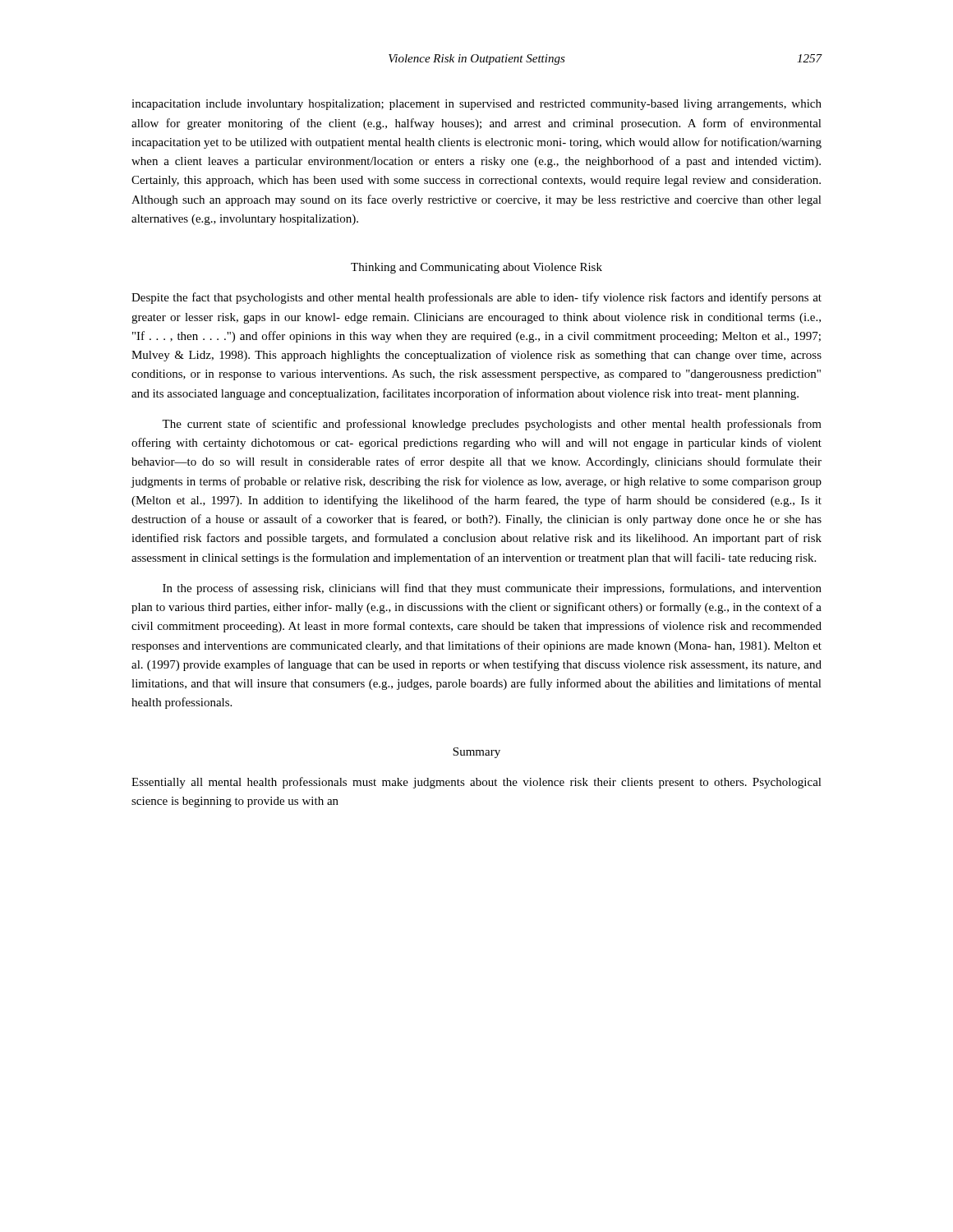Find "Thinking and Communicating about Violence Risk" on this page
Image resolution: width=953 pixels, height=1232 pixels.
click(476, 267)
